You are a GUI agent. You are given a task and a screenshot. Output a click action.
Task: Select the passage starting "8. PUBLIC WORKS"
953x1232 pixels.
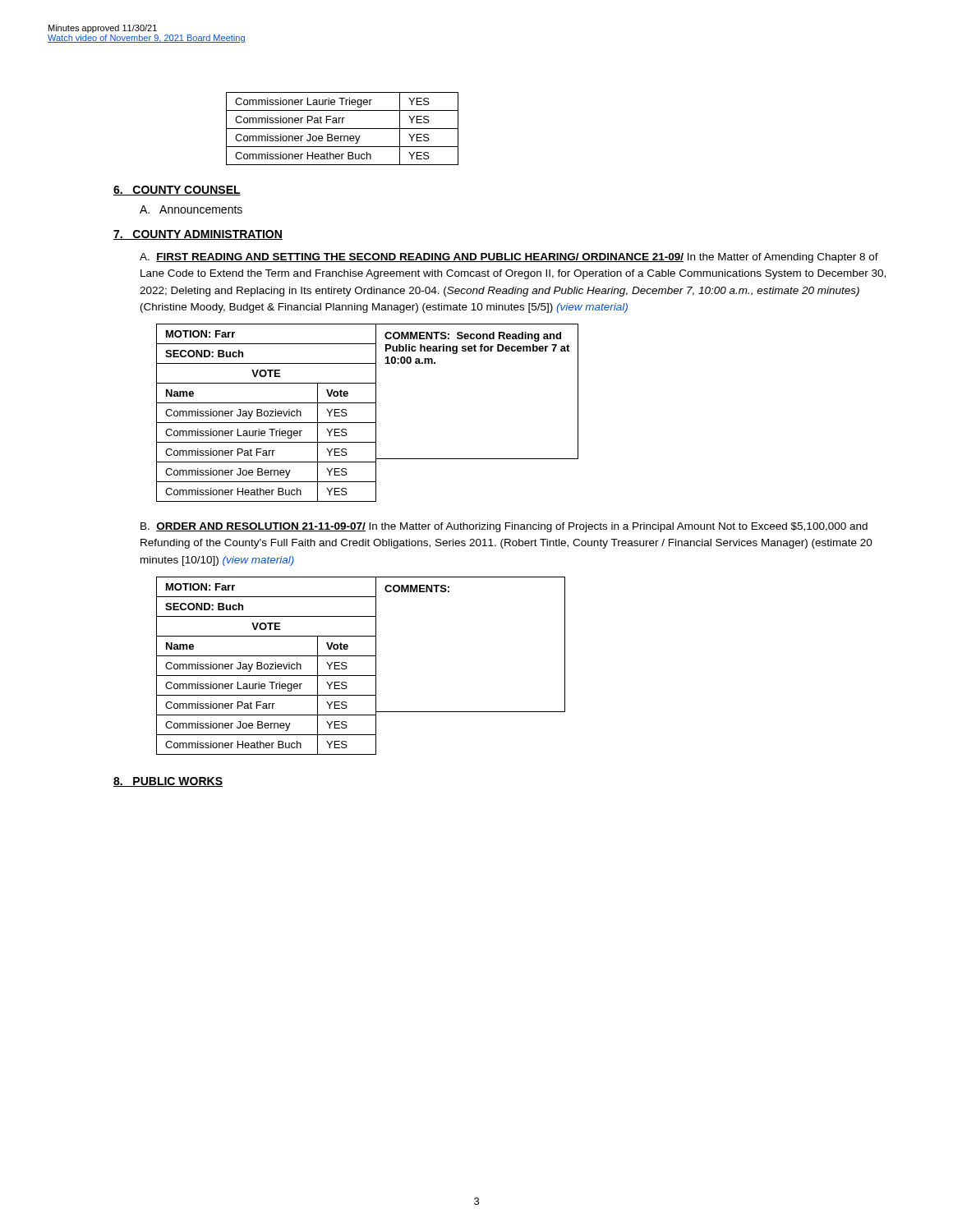click(x=168, y=781)
